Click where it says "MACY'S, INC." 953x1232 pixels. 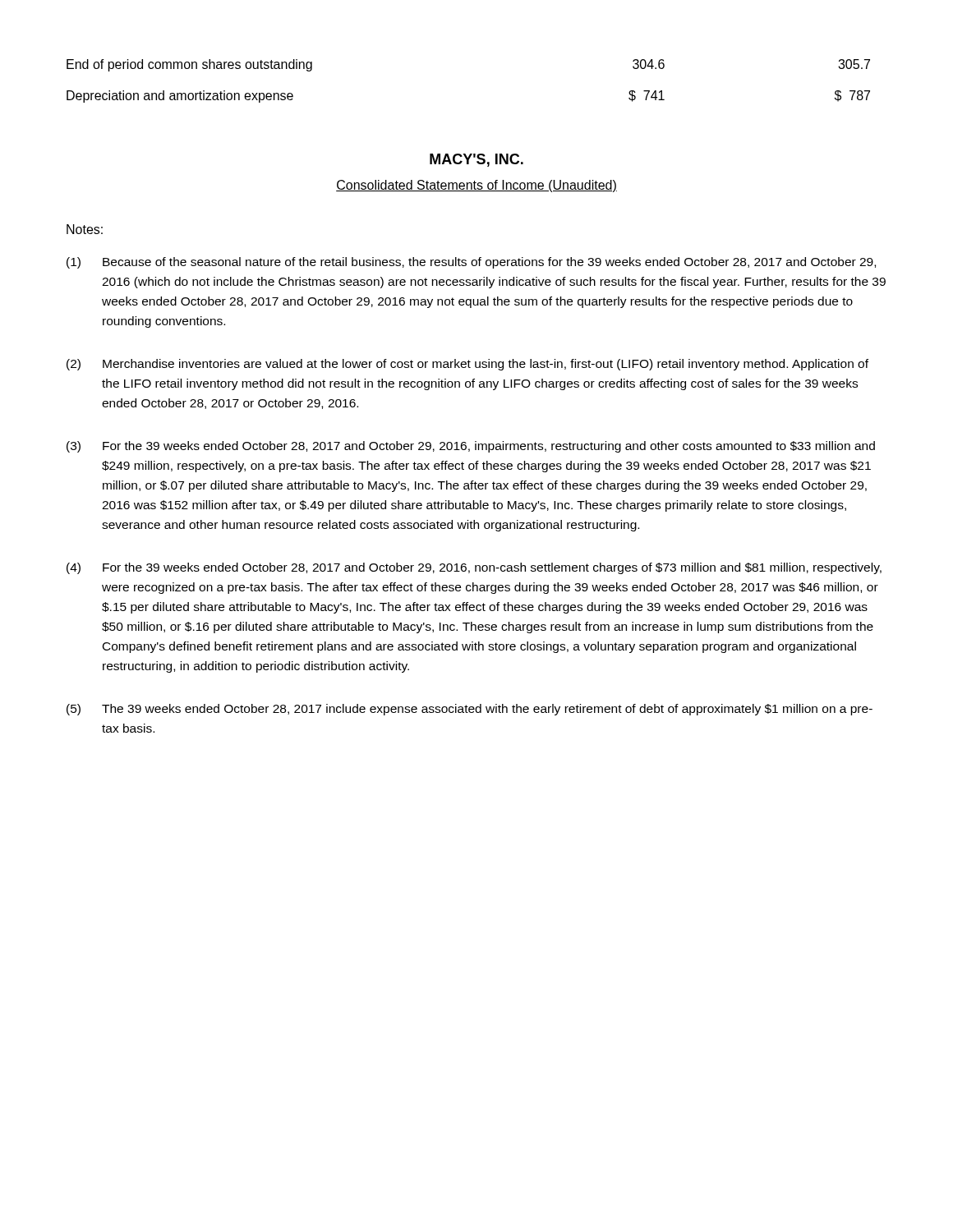(x=476, y=159)
